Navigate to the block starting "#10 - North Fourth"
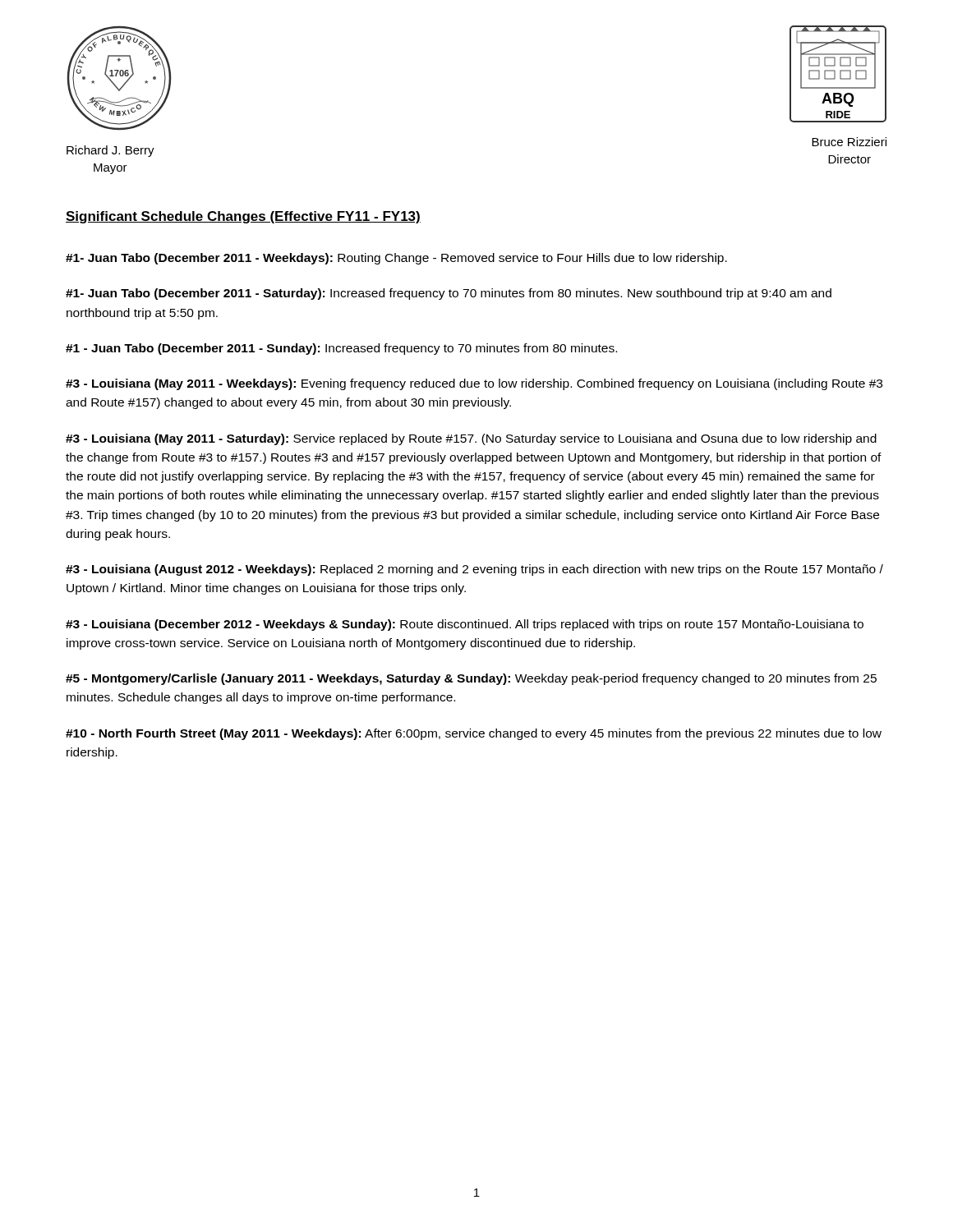953x1232 pixels. point(474,742)
